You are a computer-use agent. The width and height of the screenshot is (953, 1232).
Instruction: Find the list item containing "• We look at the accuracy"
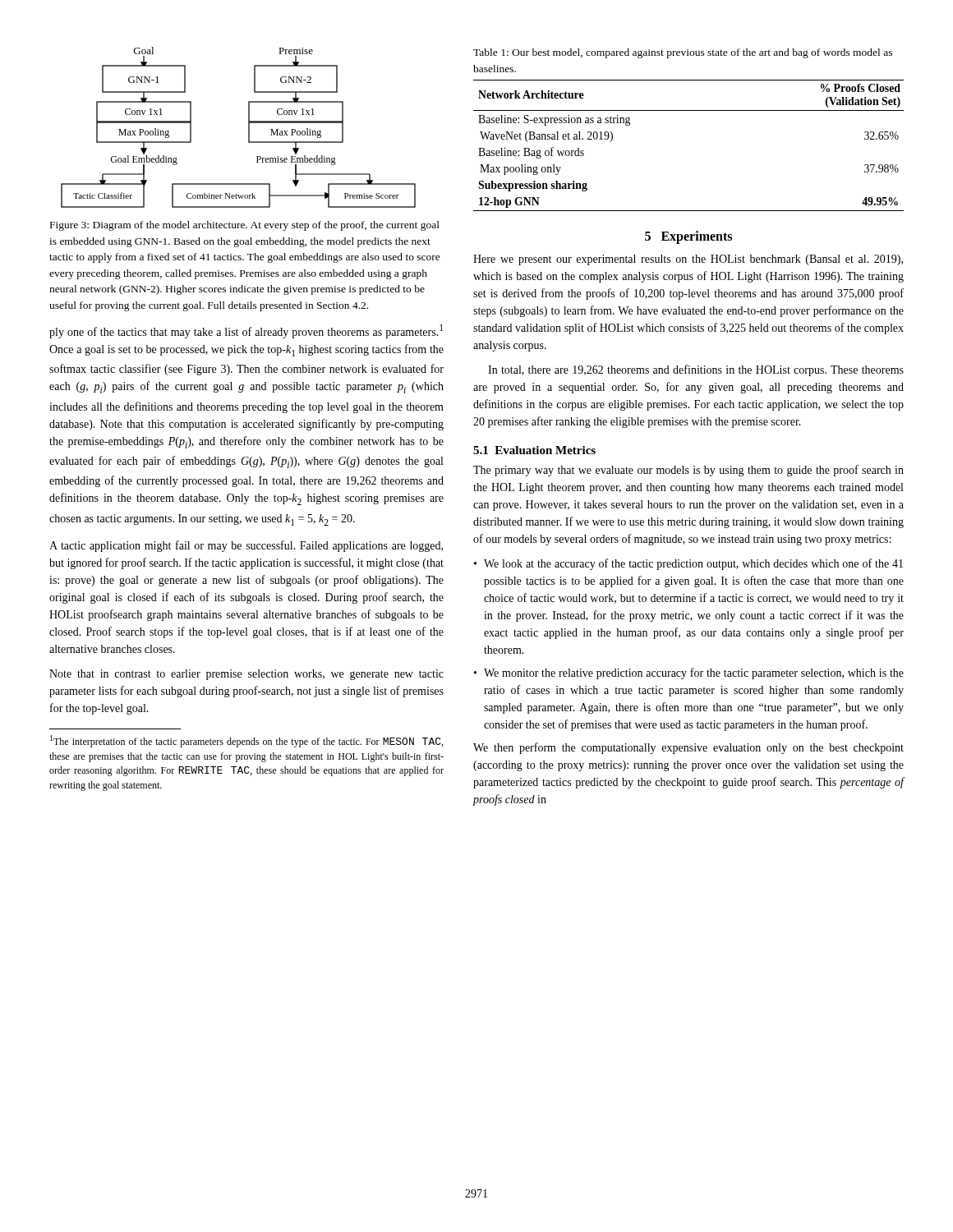pos(688,607)
